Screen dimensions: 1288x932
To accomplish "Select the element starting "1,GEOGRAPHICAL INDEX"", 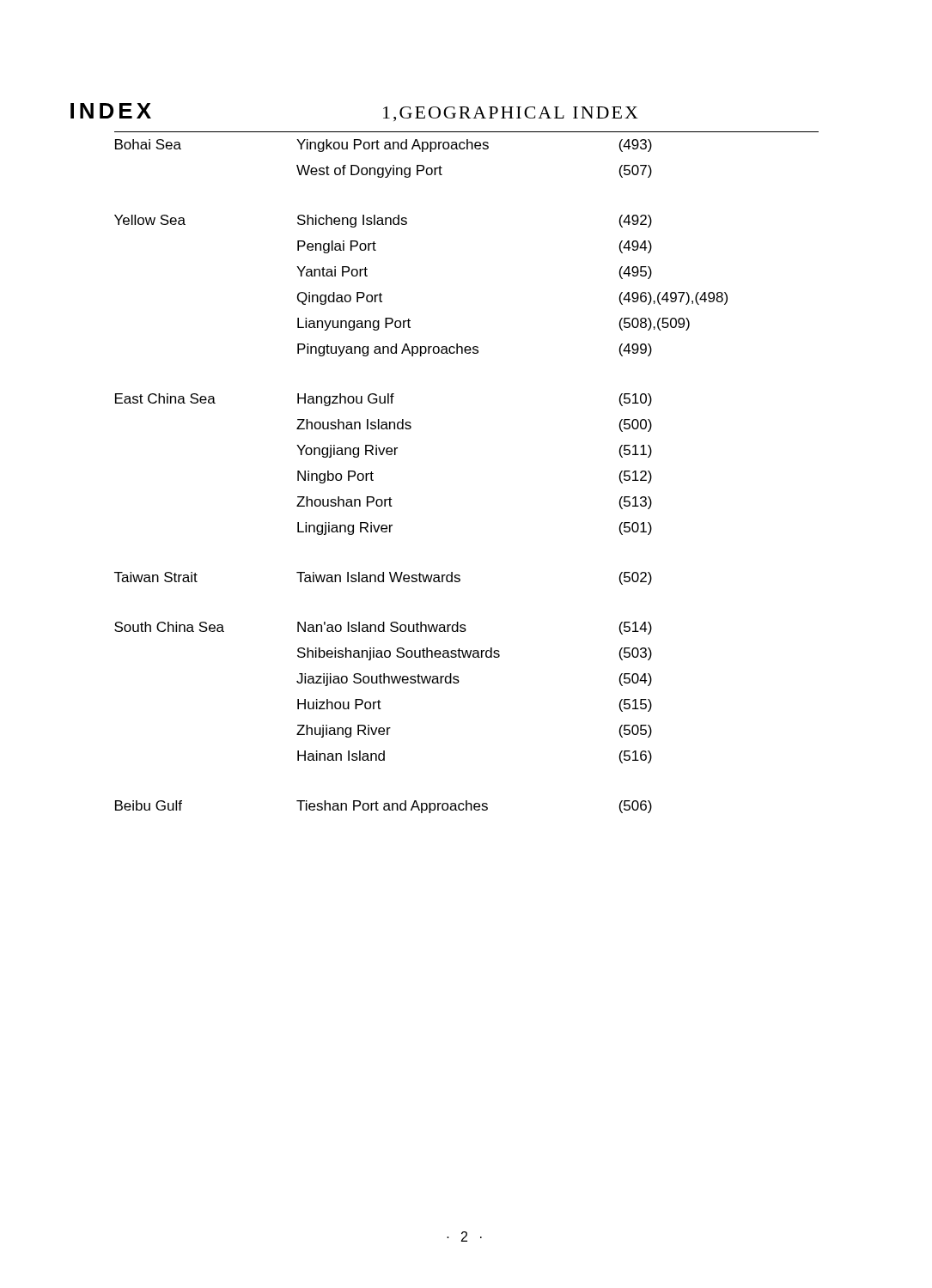I will (x=511, y=112).
